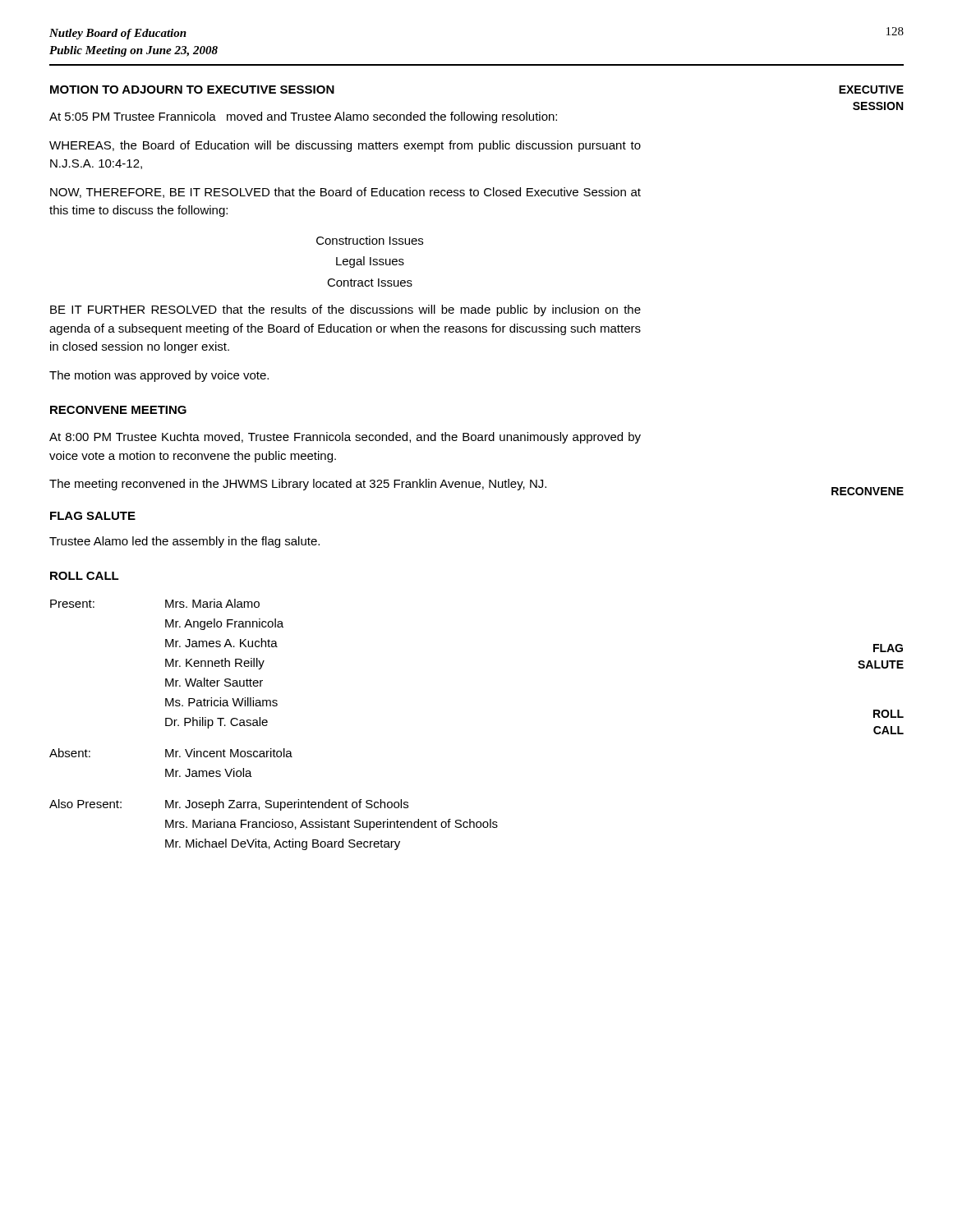Select the text starting "ROLL CALL"

point(84,575)
